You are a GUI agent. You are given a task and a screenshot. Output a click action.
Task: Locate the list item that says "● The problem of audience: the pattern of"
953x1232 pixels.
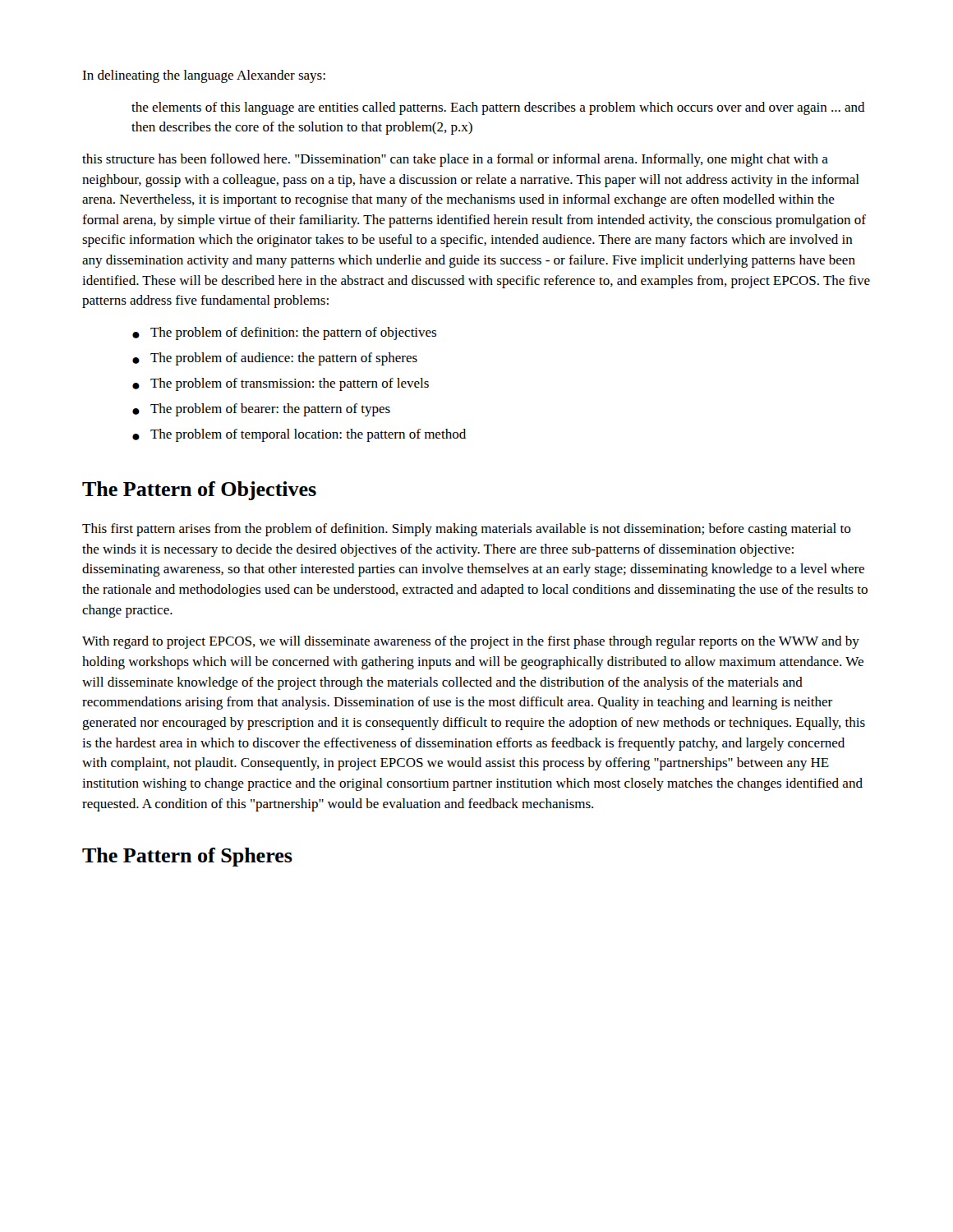pyautogui.click(x=274, y=359)
